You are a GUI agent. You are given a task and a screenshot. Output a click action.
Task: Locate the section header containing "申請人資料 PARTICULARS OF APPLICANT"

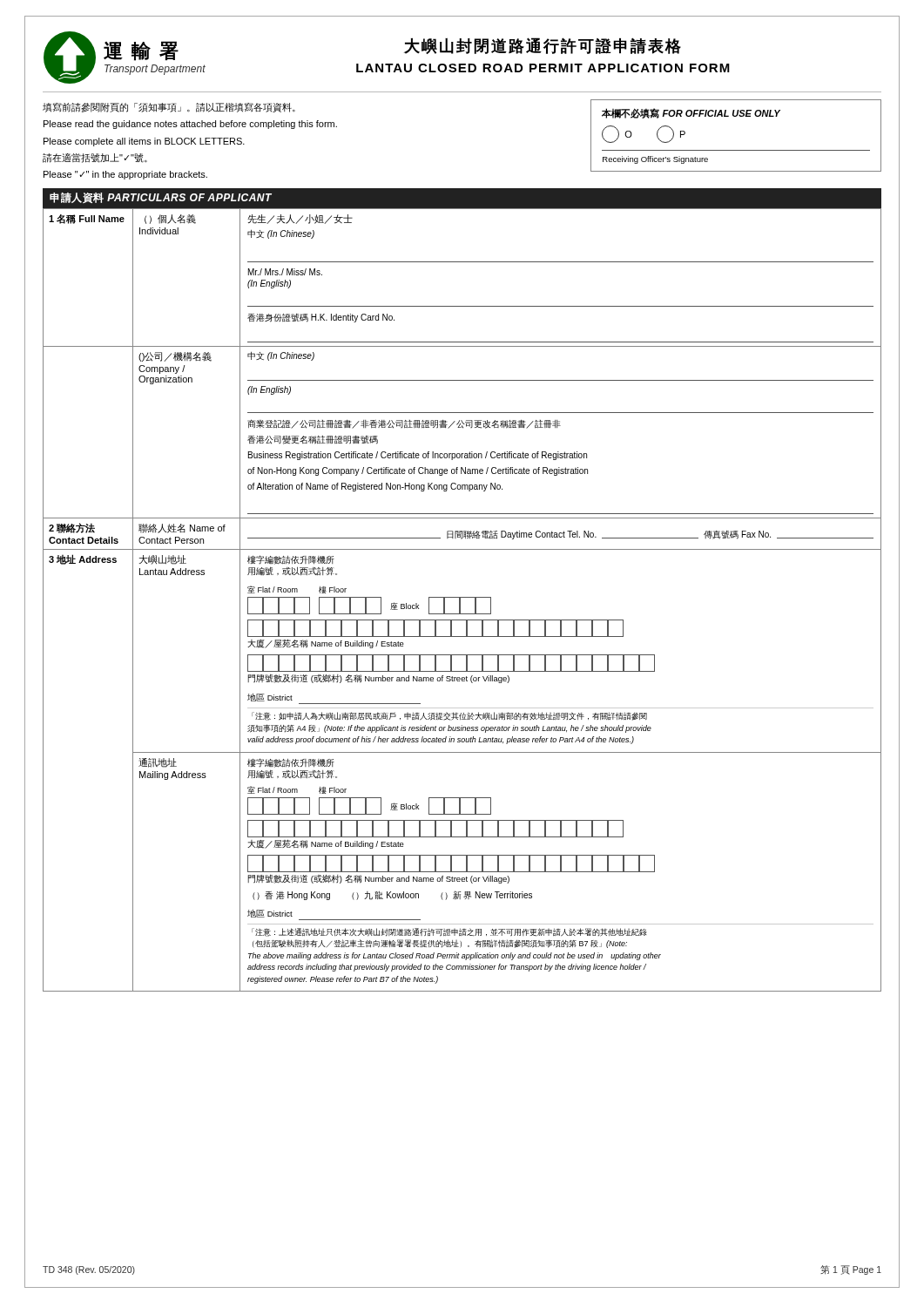161,198
